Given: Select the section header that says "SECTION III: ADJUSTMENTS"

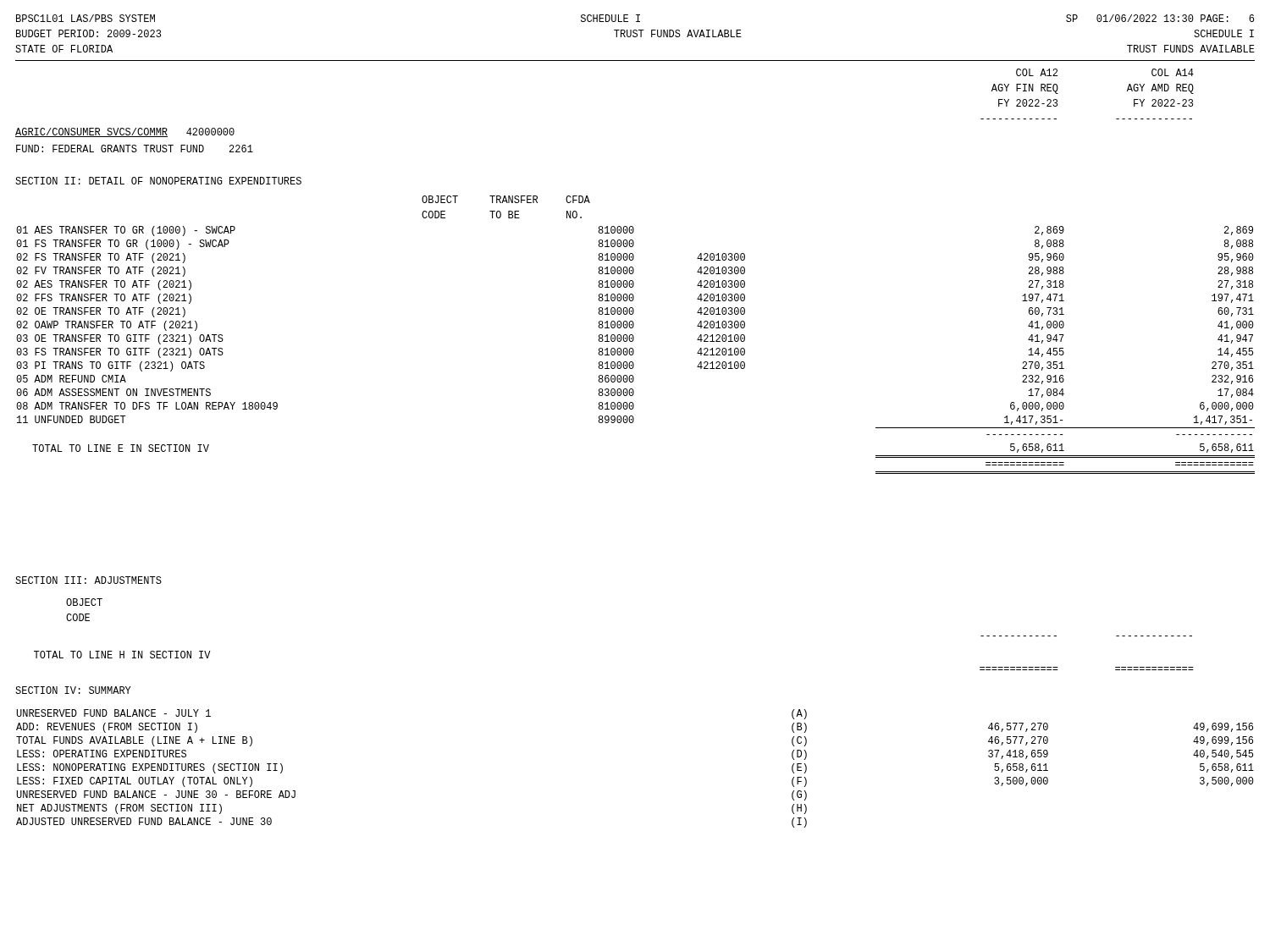Looking at the screenshot, I should click(88, 581).
